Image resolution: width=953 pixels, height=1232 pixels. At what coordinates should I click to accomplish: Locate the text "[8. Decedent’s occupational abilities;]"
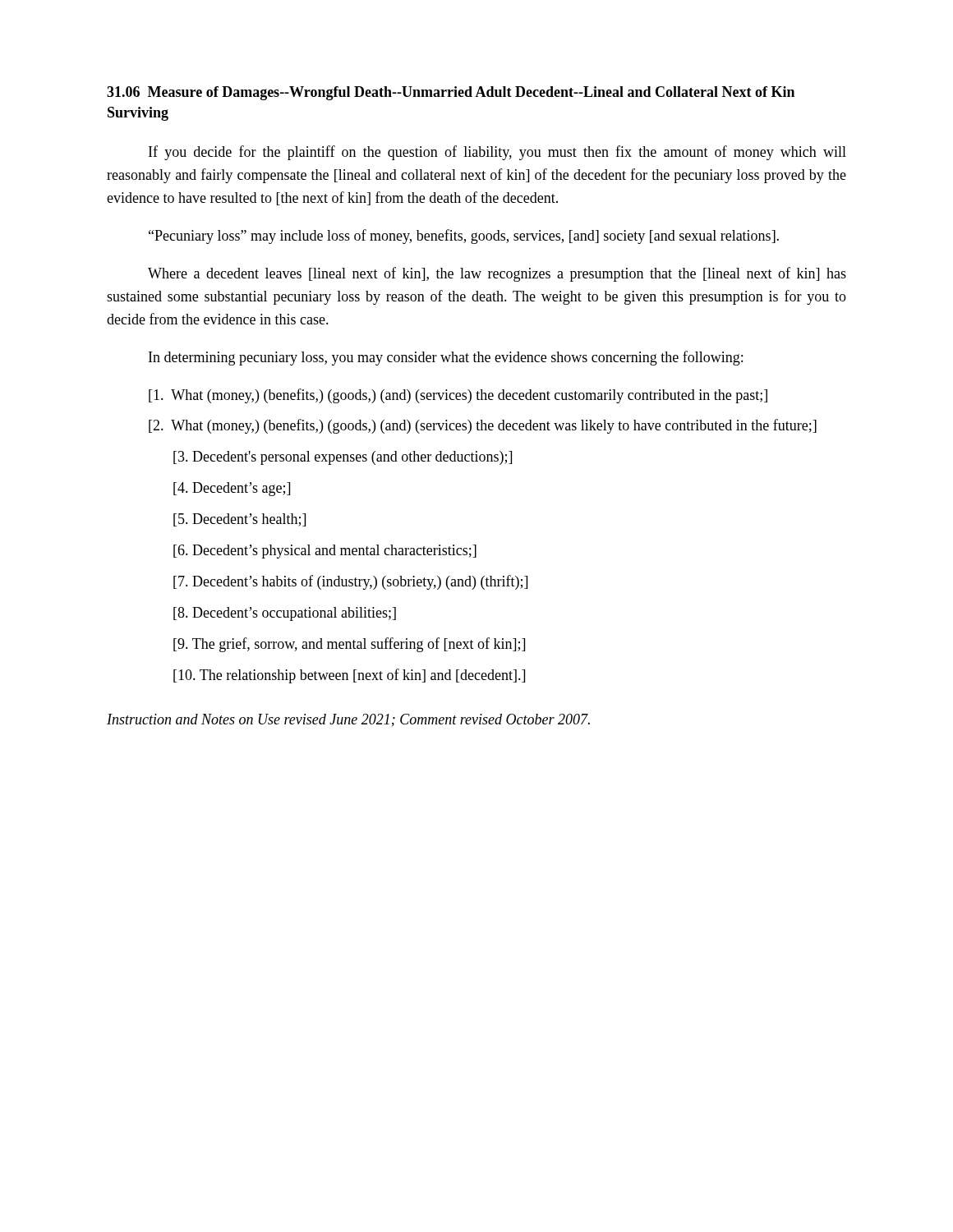285,612
